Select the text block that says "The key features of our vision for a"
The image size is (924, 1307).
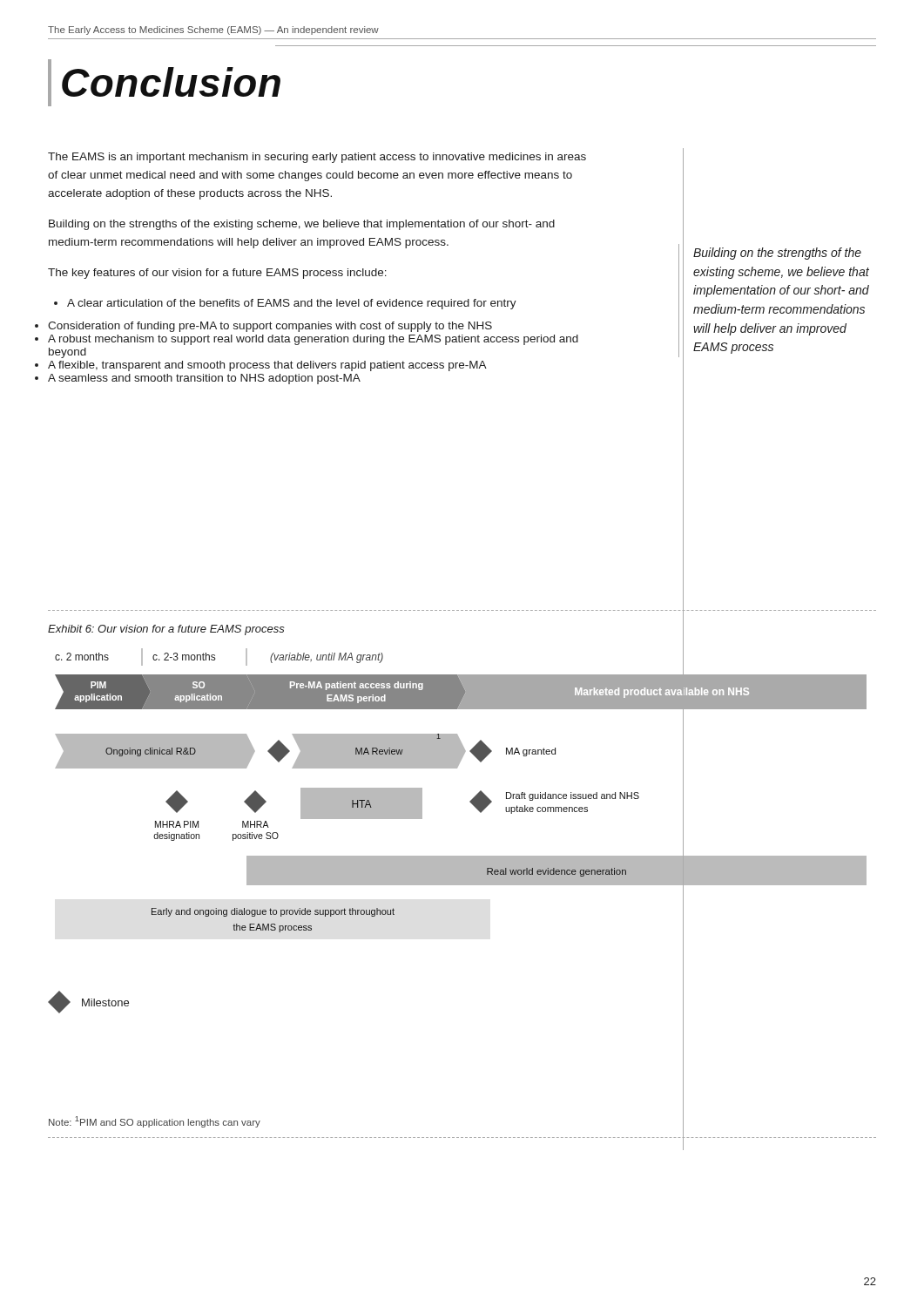tap(322, 273)
